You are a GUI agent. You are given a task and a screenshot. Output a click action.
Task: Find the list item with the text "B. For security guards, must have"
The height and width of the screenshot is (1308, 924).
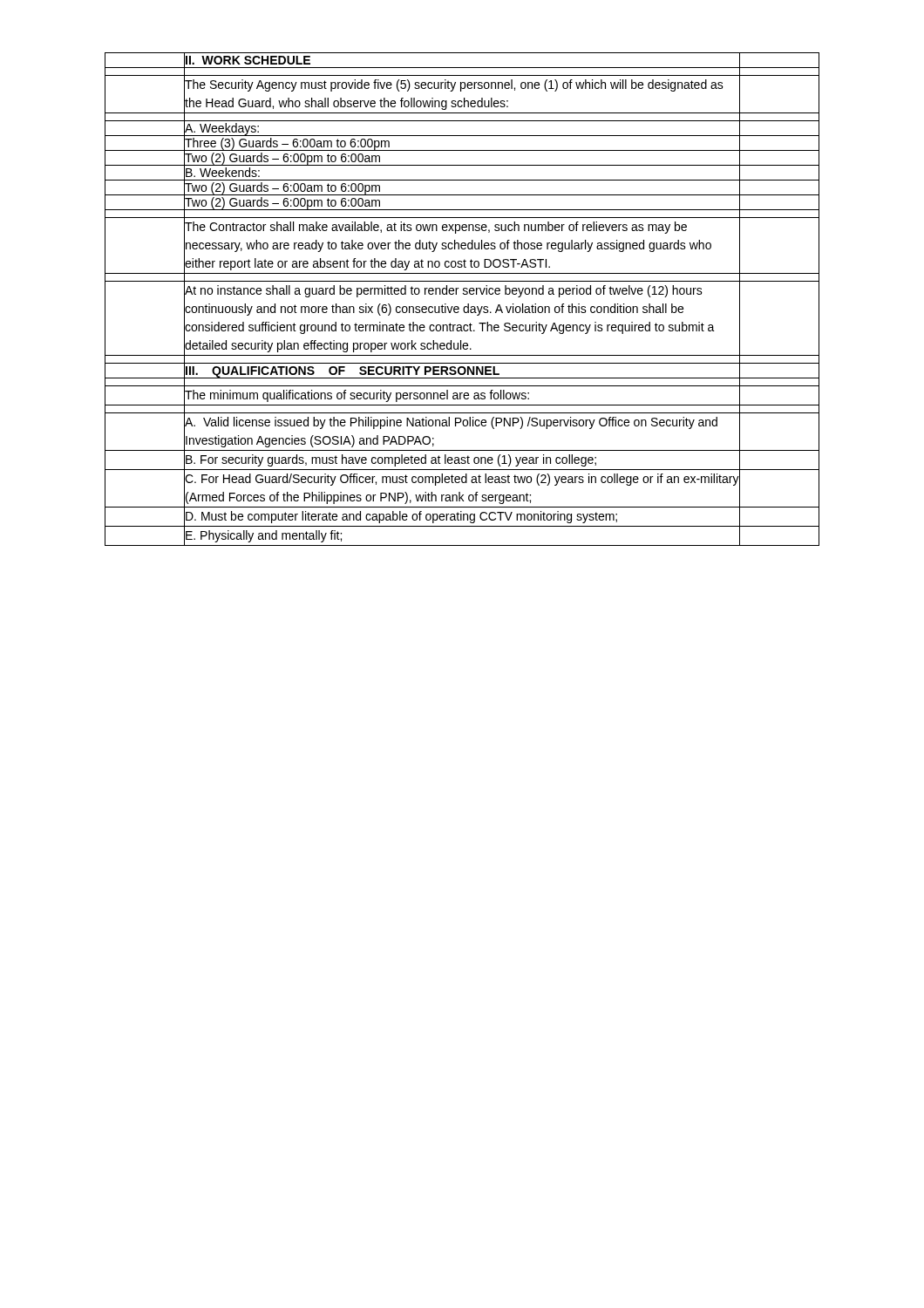click(x=391, y=460)
